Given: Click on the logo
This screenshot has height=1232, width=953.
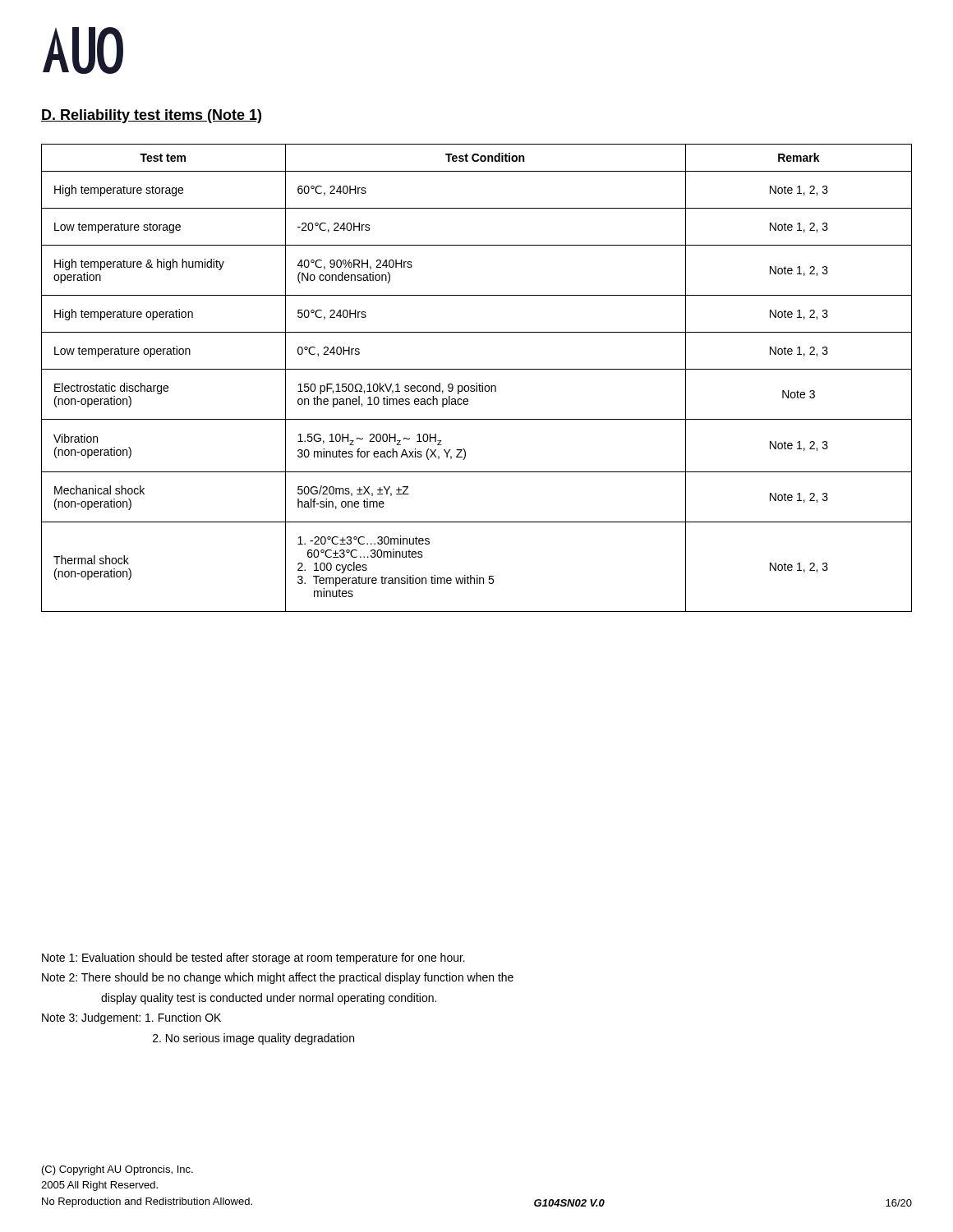Looking at the screenshot, I should pyautogui.click(x=82, y=52).
